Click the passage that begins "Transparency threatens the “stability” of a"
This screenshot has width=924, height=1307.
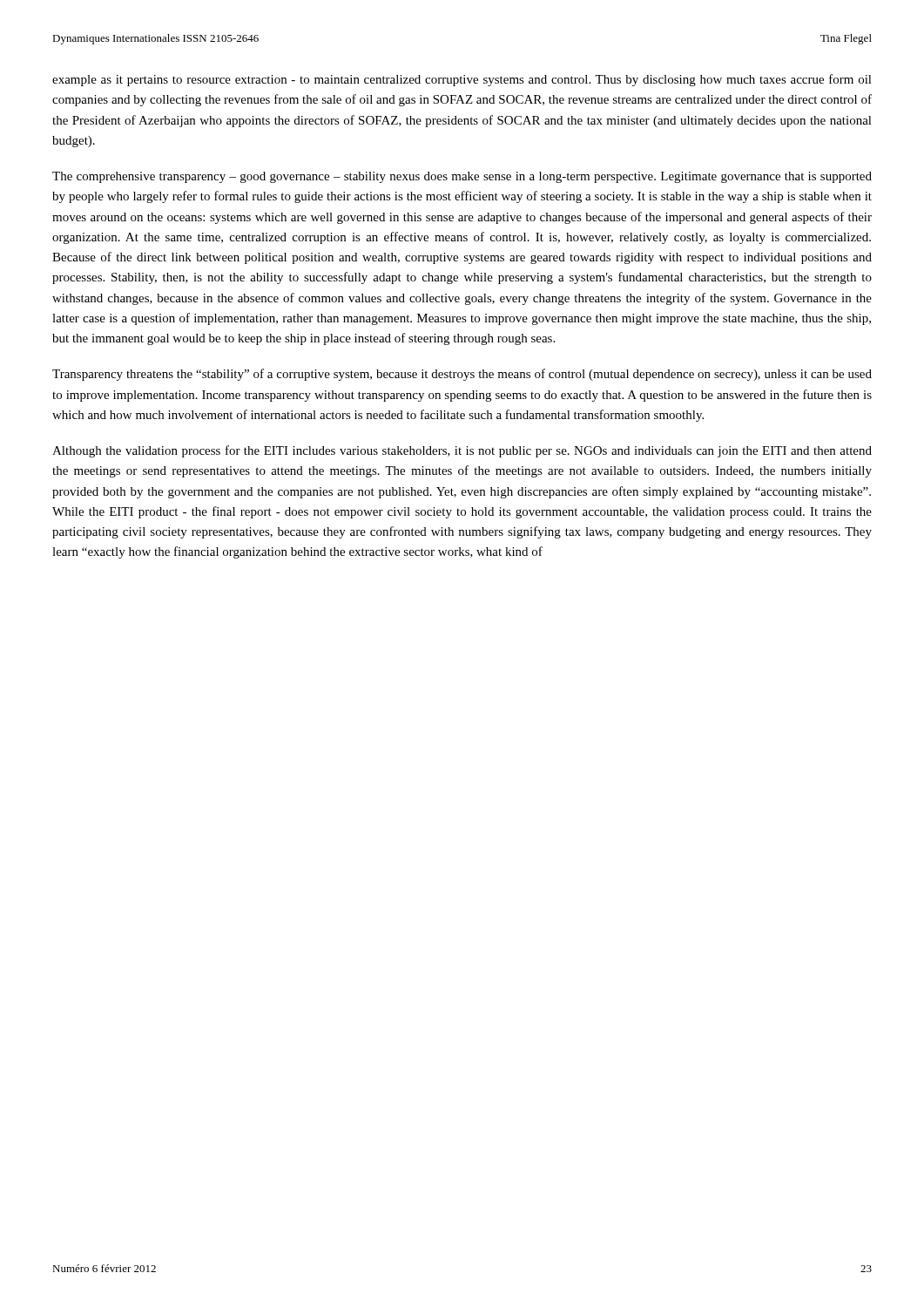click(462, 394)
